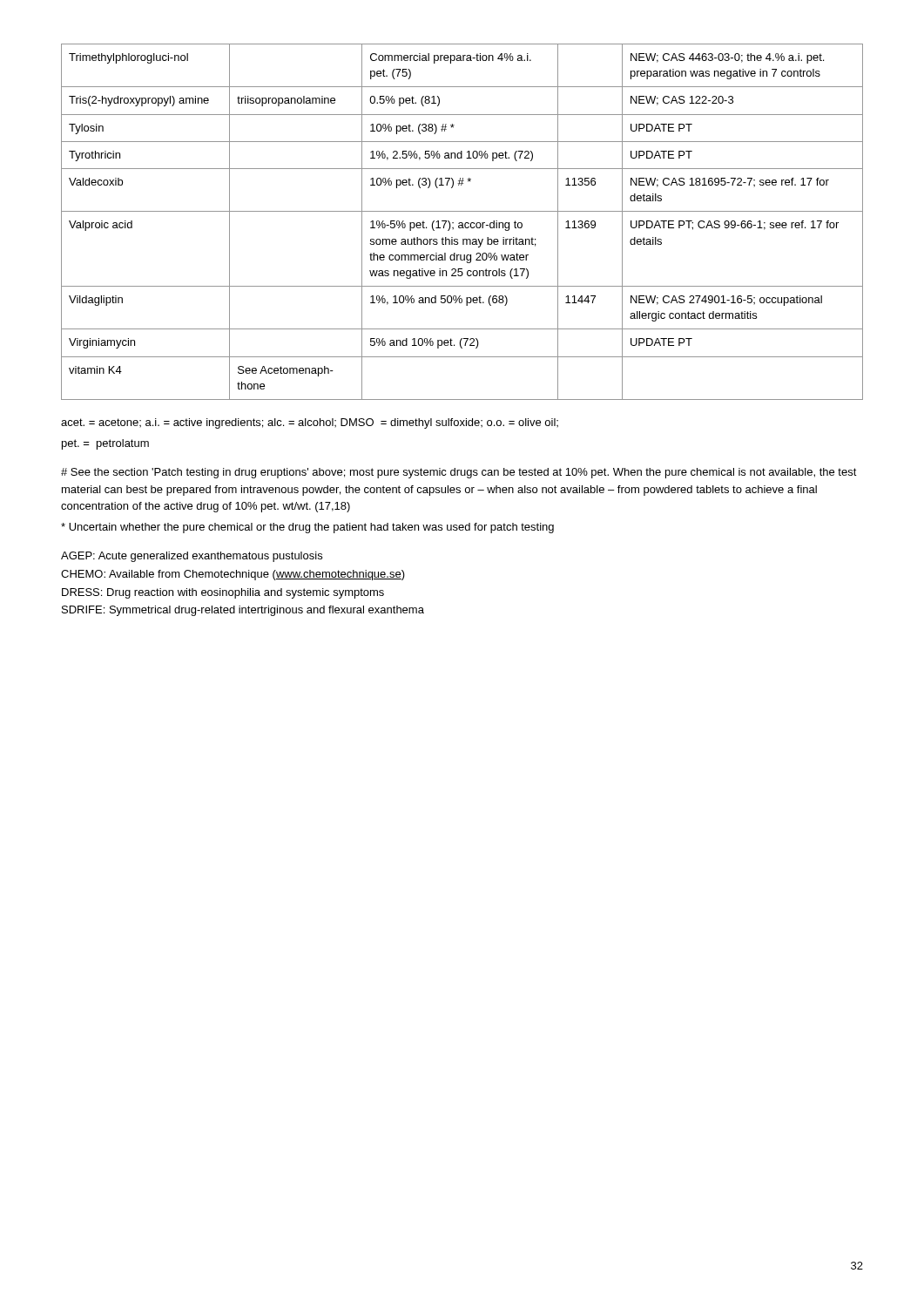Locate the text block with the text "See the section 'Patch testing in drug"

pos(462,499)
